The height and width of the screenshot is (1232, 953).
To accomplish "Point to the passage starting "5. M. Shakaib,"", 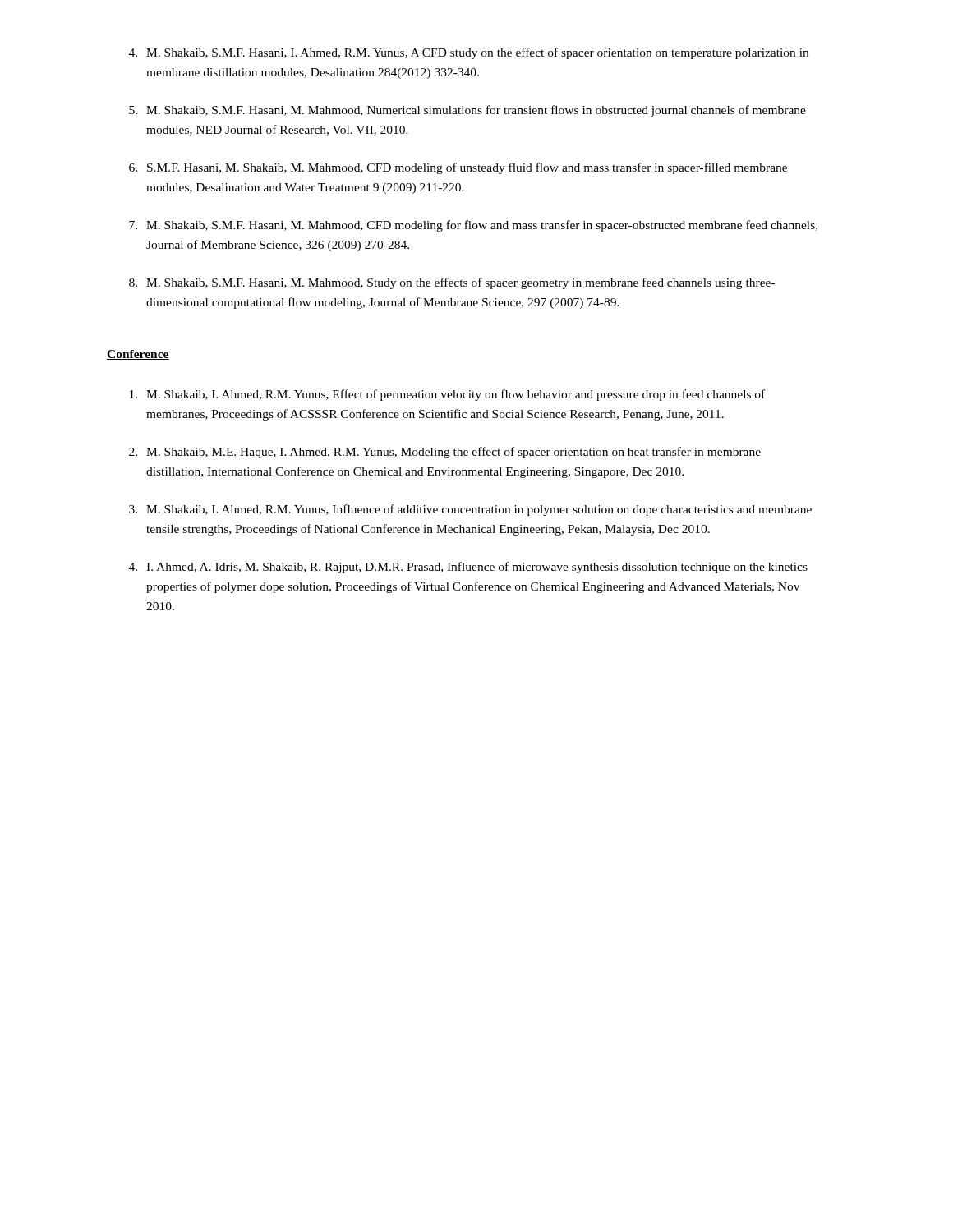I will pos(464,120).
